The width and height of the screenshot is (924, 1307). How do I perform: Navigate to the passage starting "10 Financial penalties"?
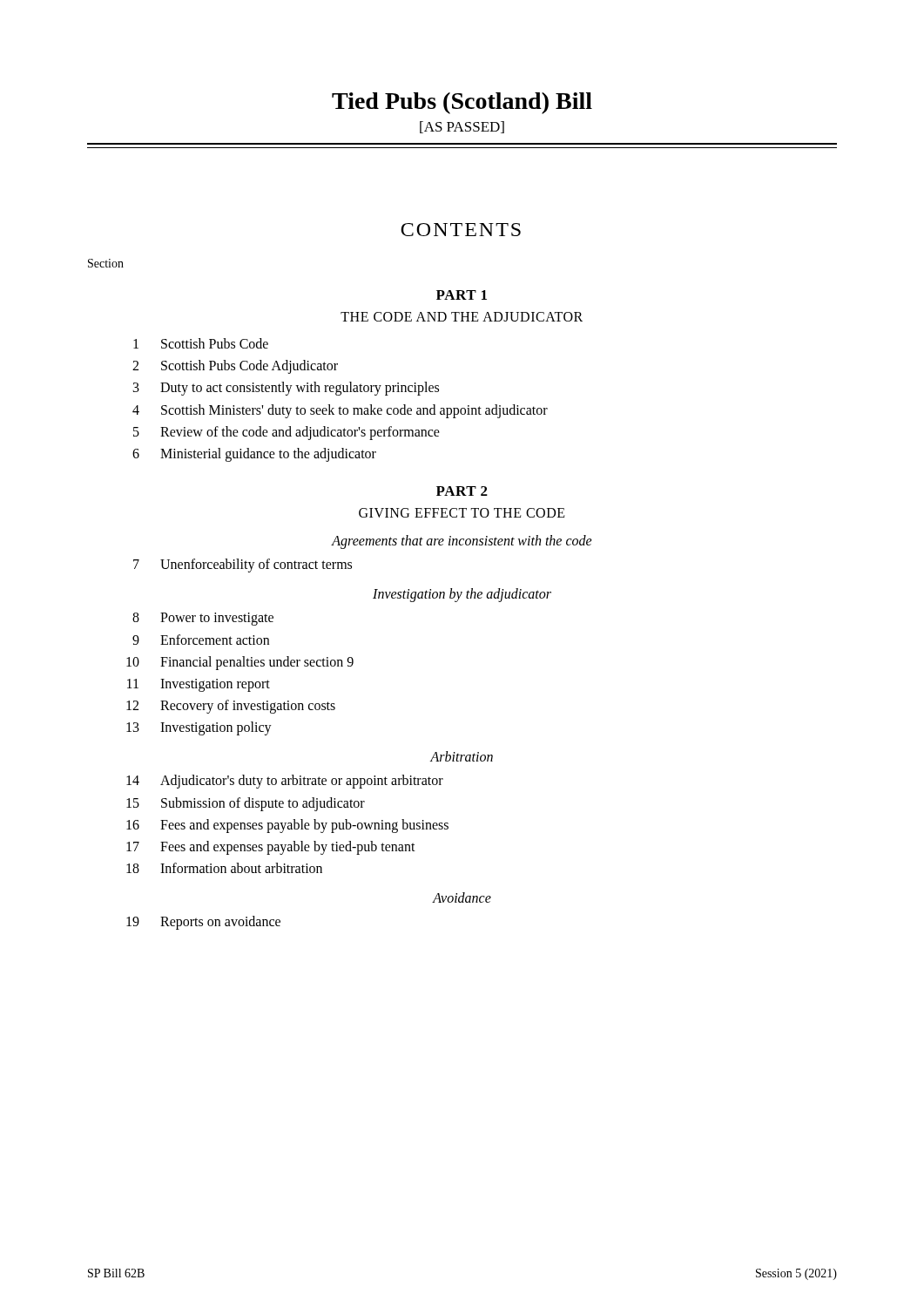pyautogui.click(x=240, y=663)
